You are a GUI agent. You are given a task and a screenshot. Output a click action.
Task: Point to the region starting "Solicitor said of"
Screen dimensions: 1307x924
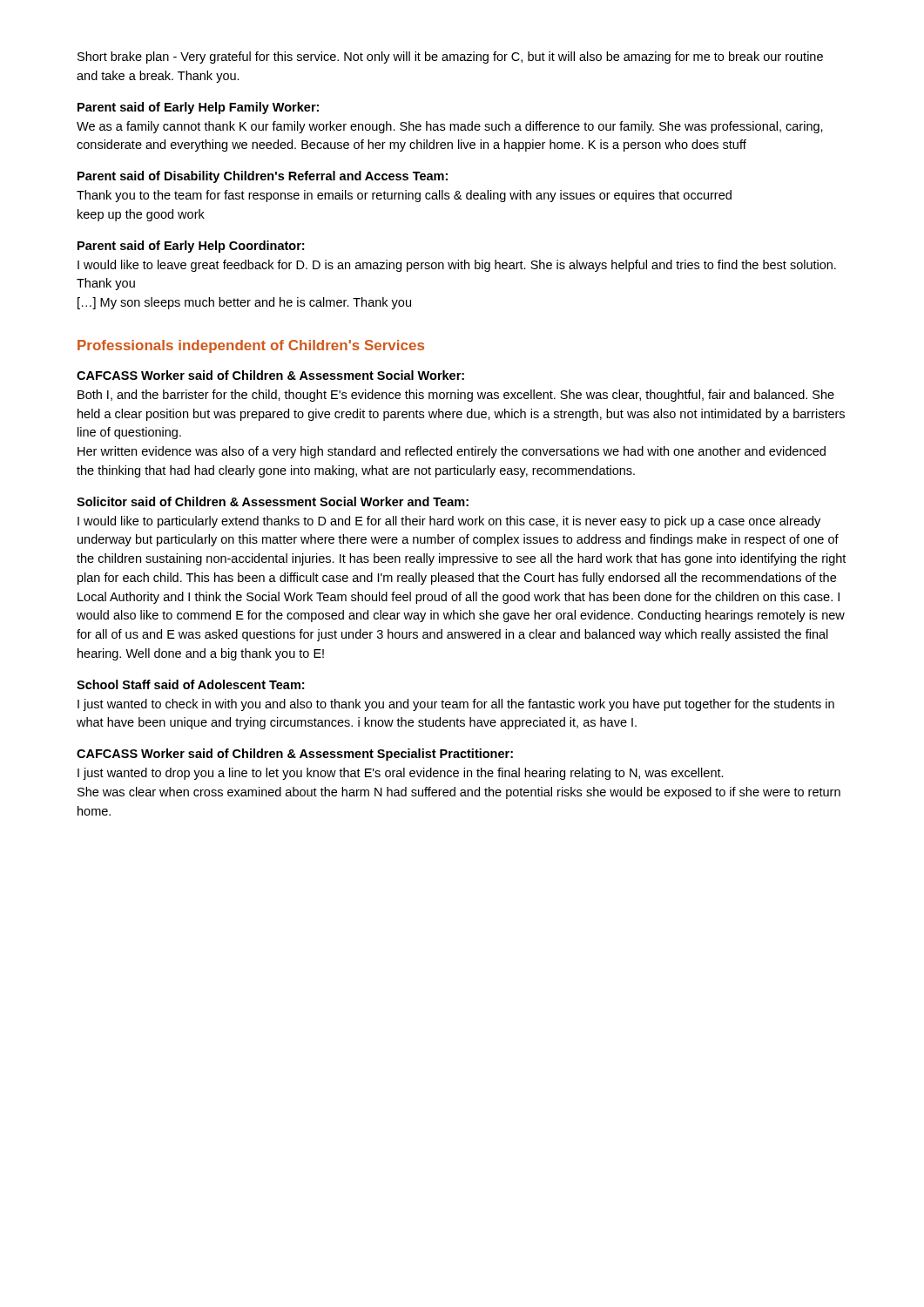pyautogui.click(x=273, y=501)
